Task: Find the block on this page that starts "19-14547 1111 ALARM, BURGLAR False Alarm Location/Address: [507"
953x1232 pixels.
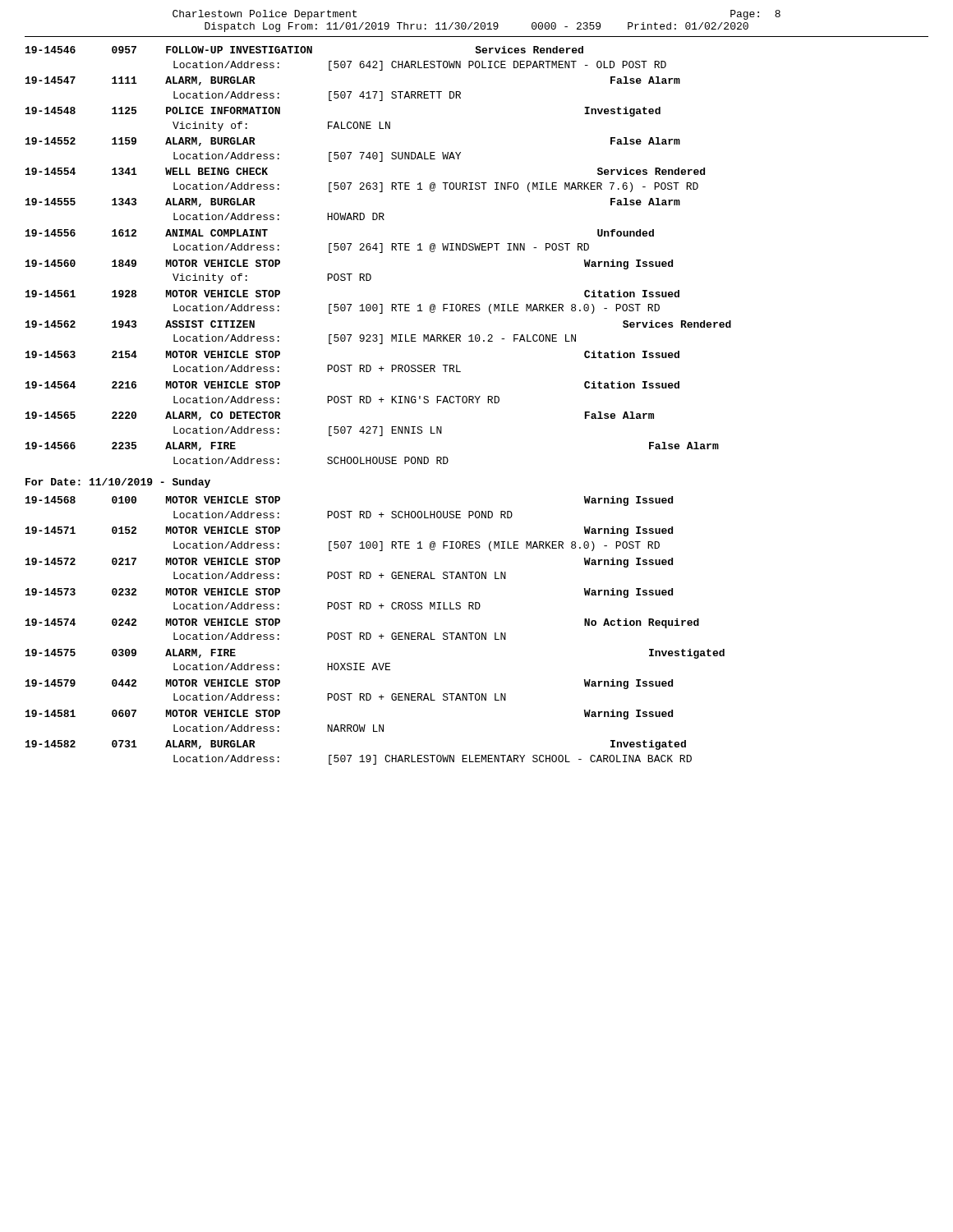Action: pos(353,89)
